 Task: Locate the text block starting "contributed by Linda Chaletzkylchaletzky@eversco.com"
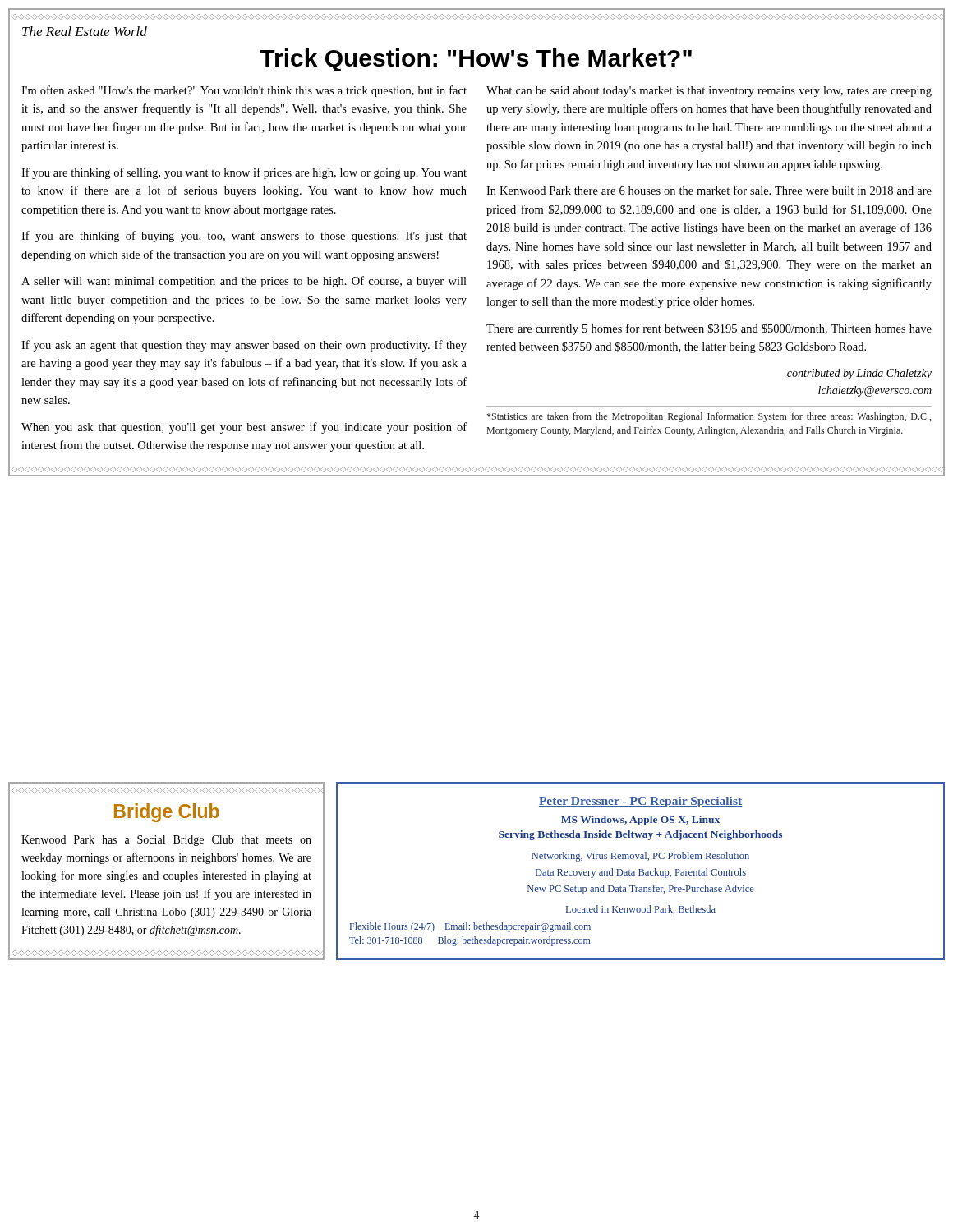859,382
